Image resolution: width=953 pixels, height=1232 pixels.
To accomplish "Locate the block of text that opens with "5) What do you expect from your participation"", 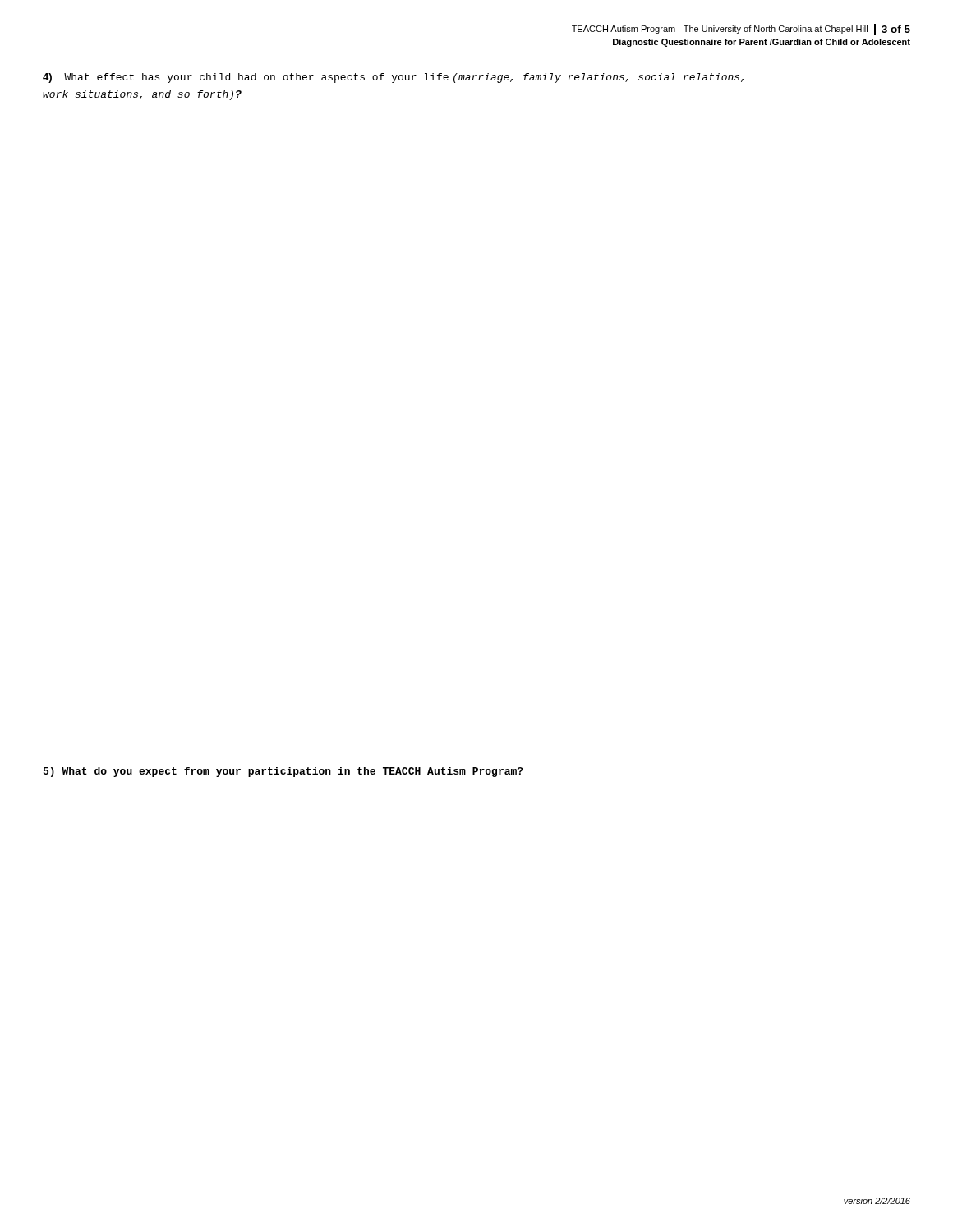I will click(283, 772).
